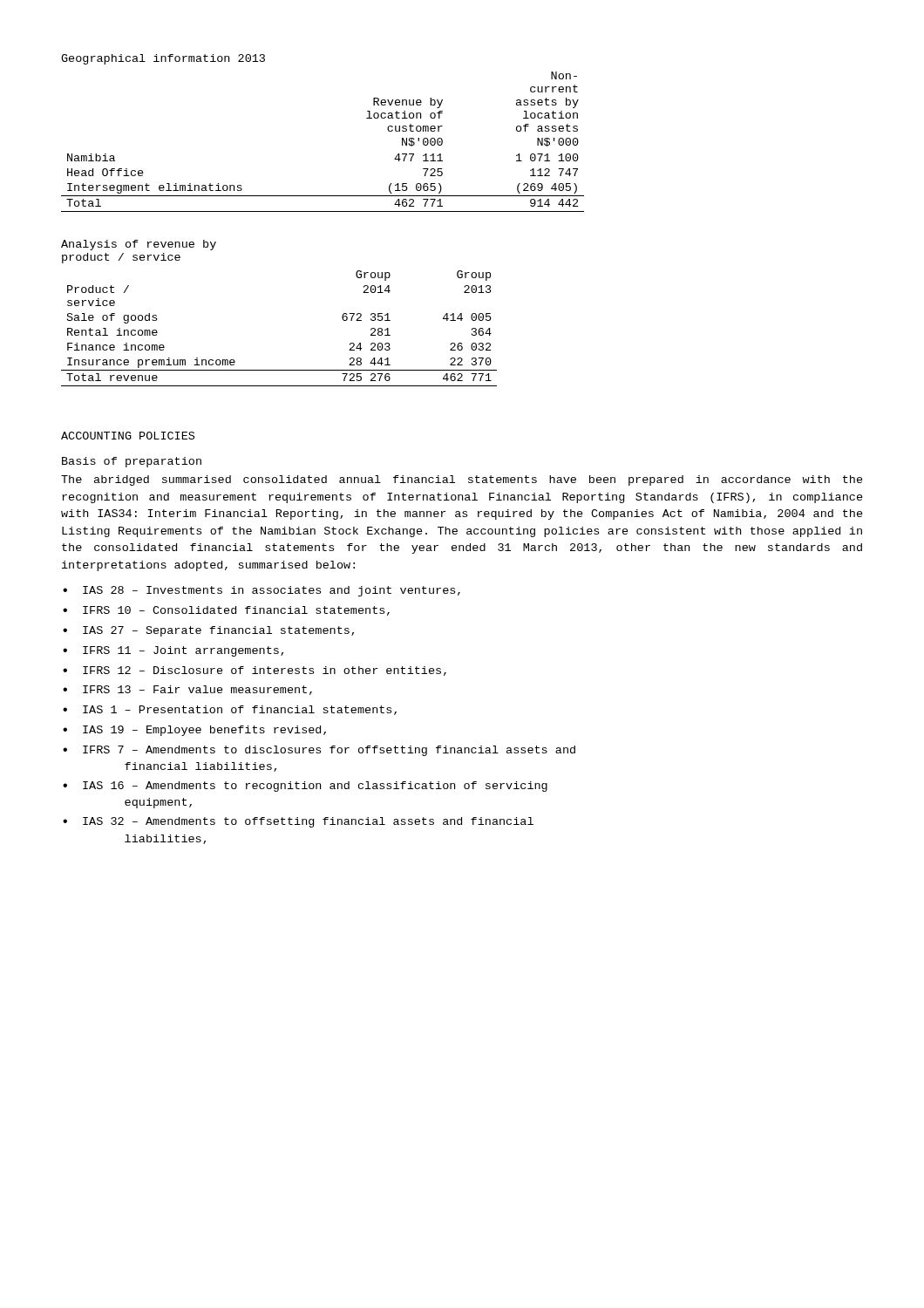Find the section header that says "Geographical information 2013"
The image size is (924, 1308).
[x=163, y=59]
